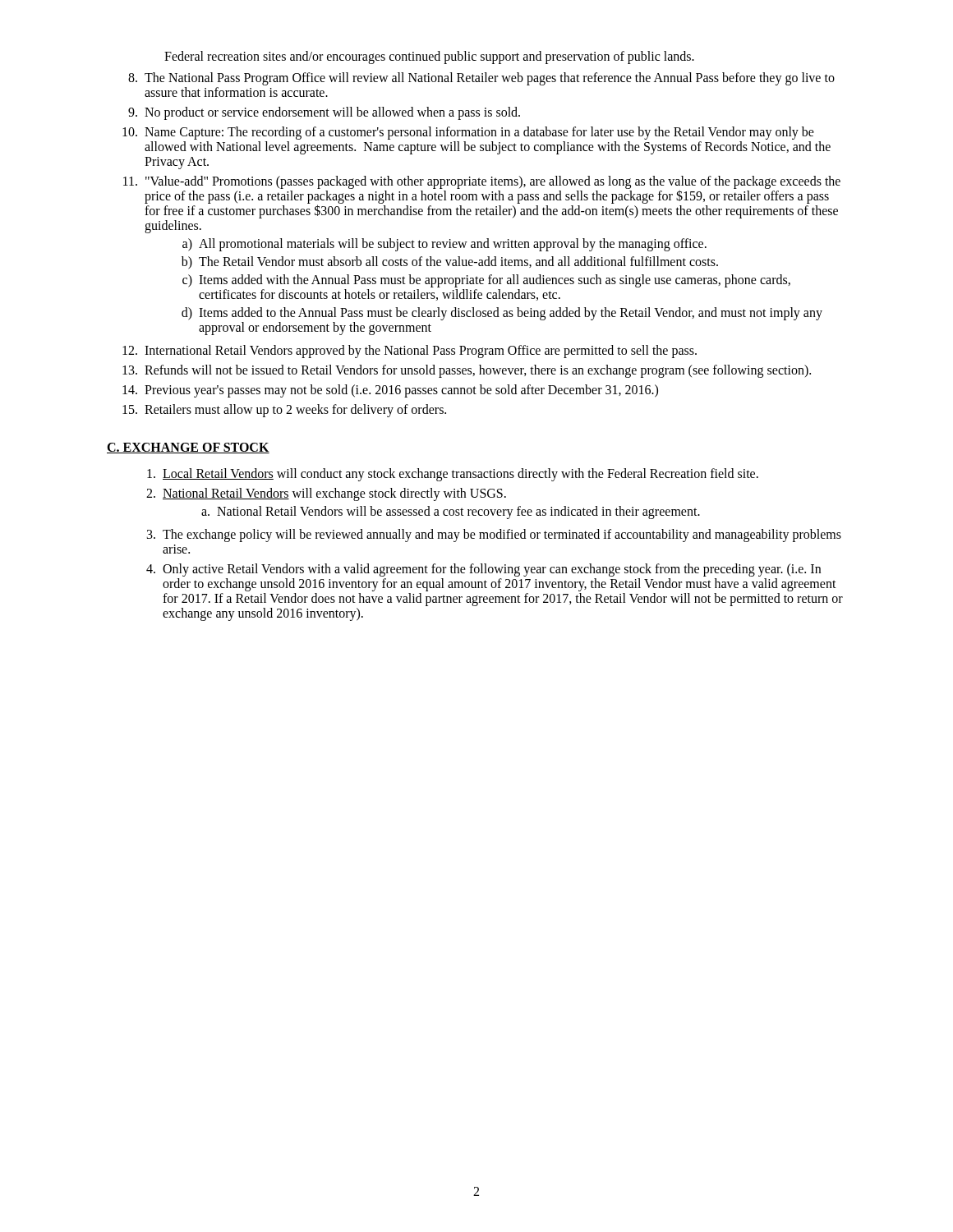Click the passage that begins "13. Refunds will not"
The height and width of the screenshot is (1232, 953).
(x=476, y=370)
